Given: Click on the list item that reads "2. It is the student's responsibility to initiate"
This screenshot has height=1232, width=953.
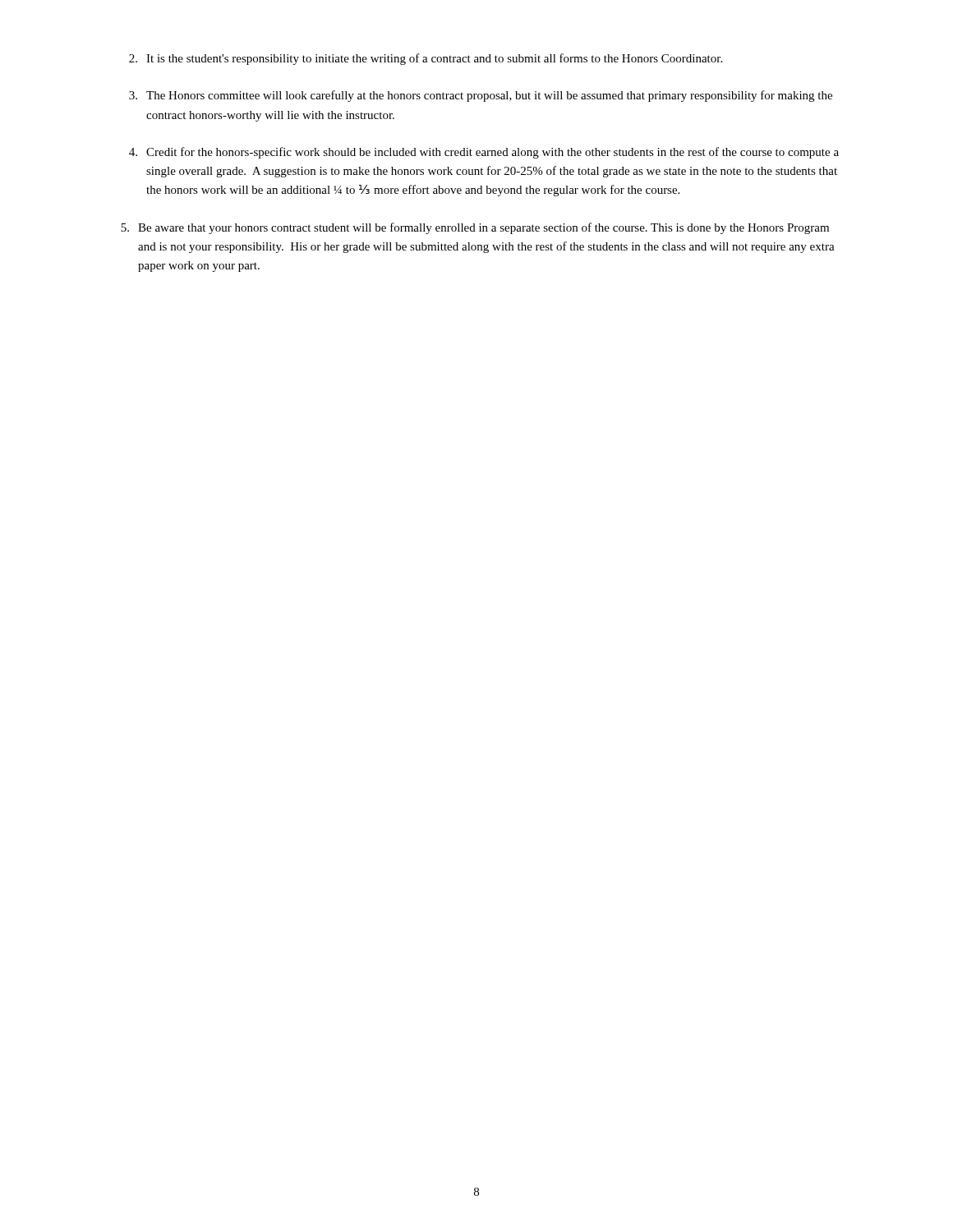Looking at the screenshot, I should pyautogui.click(x=476, y=59).
